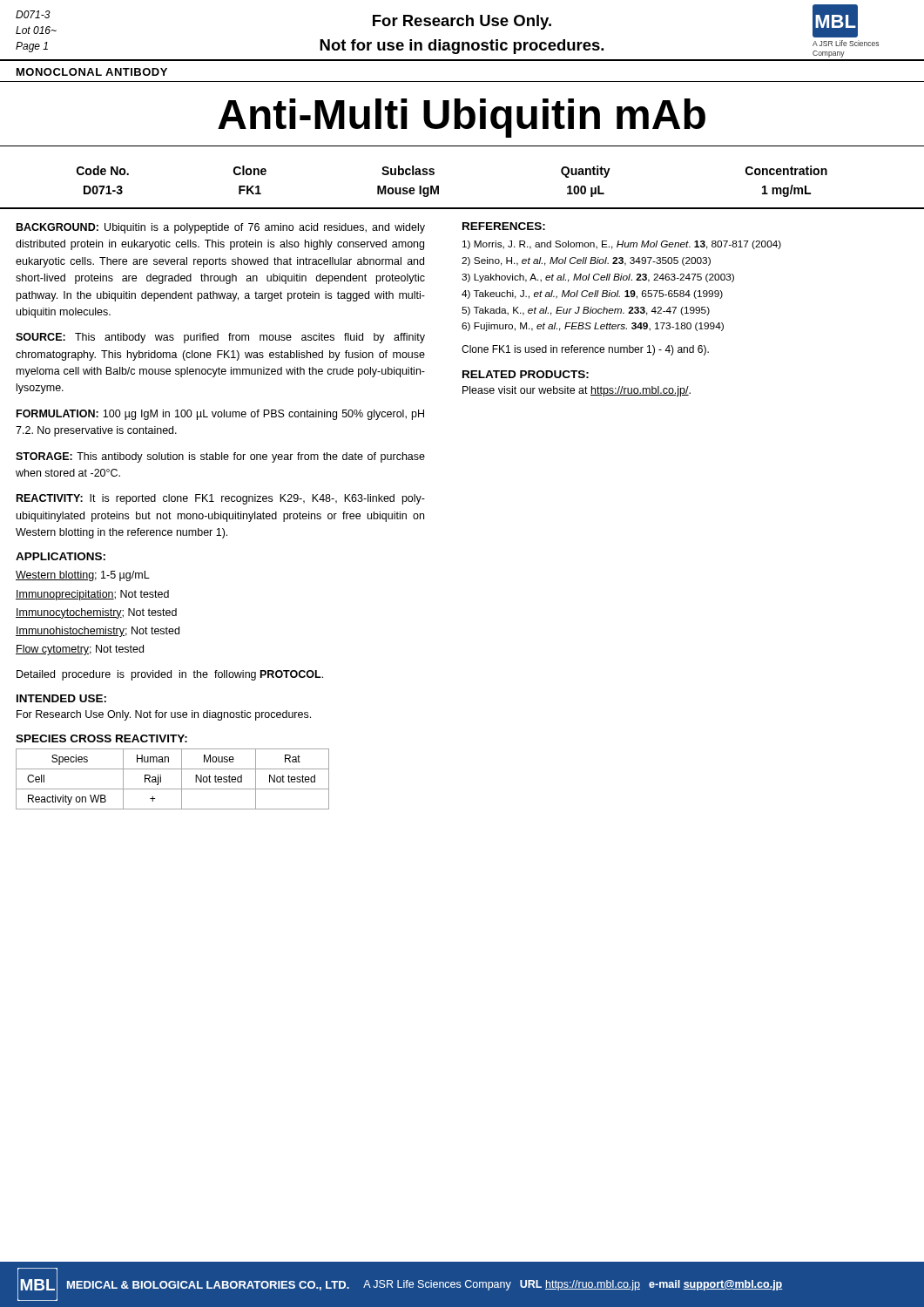Screen dimensions: 1307x924
Task: Find the passage starting "REACTIVITY: It is reported clone"
Action: click(x=220, y=515)
